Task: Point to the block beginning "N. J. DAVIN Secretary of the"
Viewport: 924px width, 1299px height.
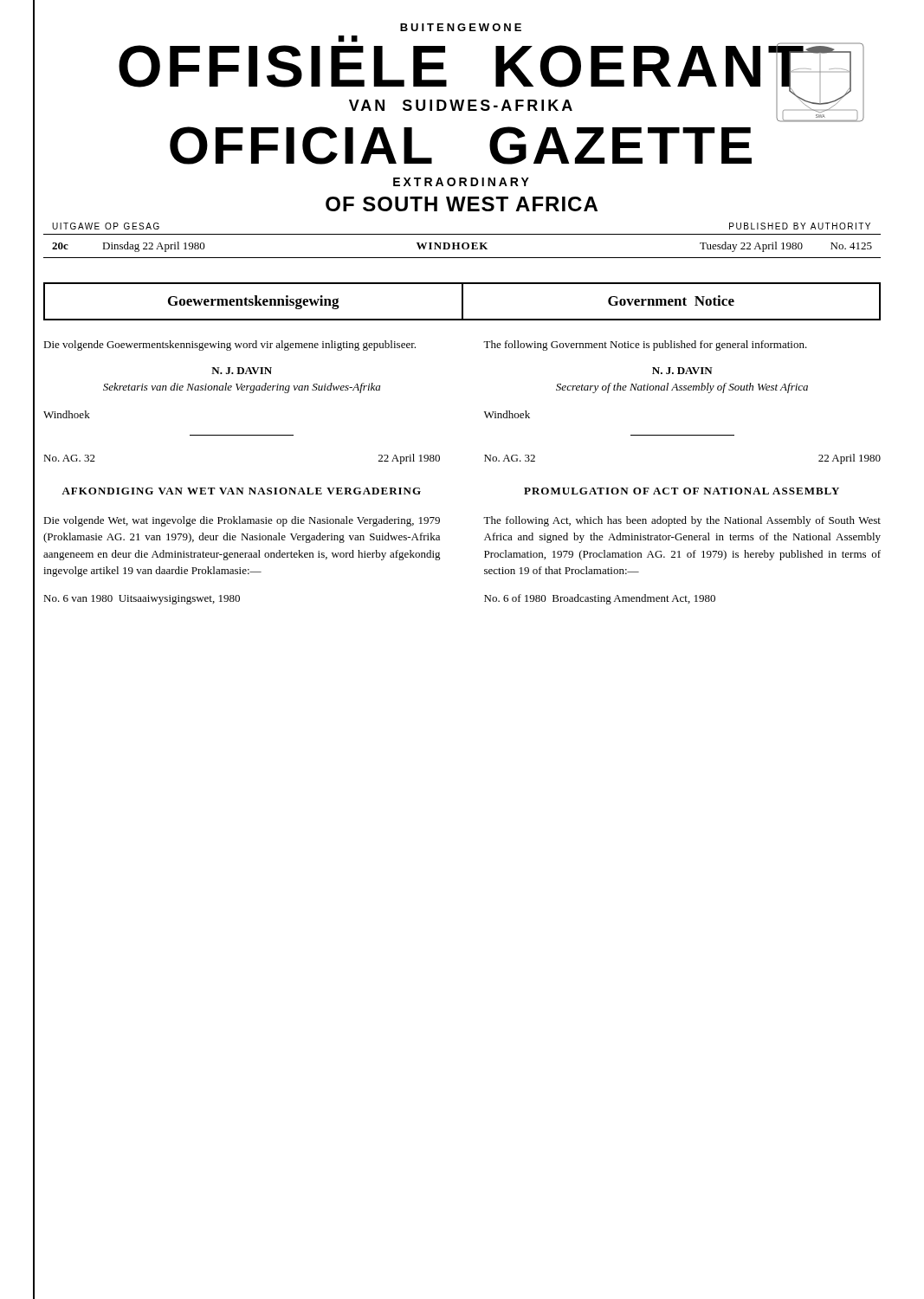Action: [682, 379]
